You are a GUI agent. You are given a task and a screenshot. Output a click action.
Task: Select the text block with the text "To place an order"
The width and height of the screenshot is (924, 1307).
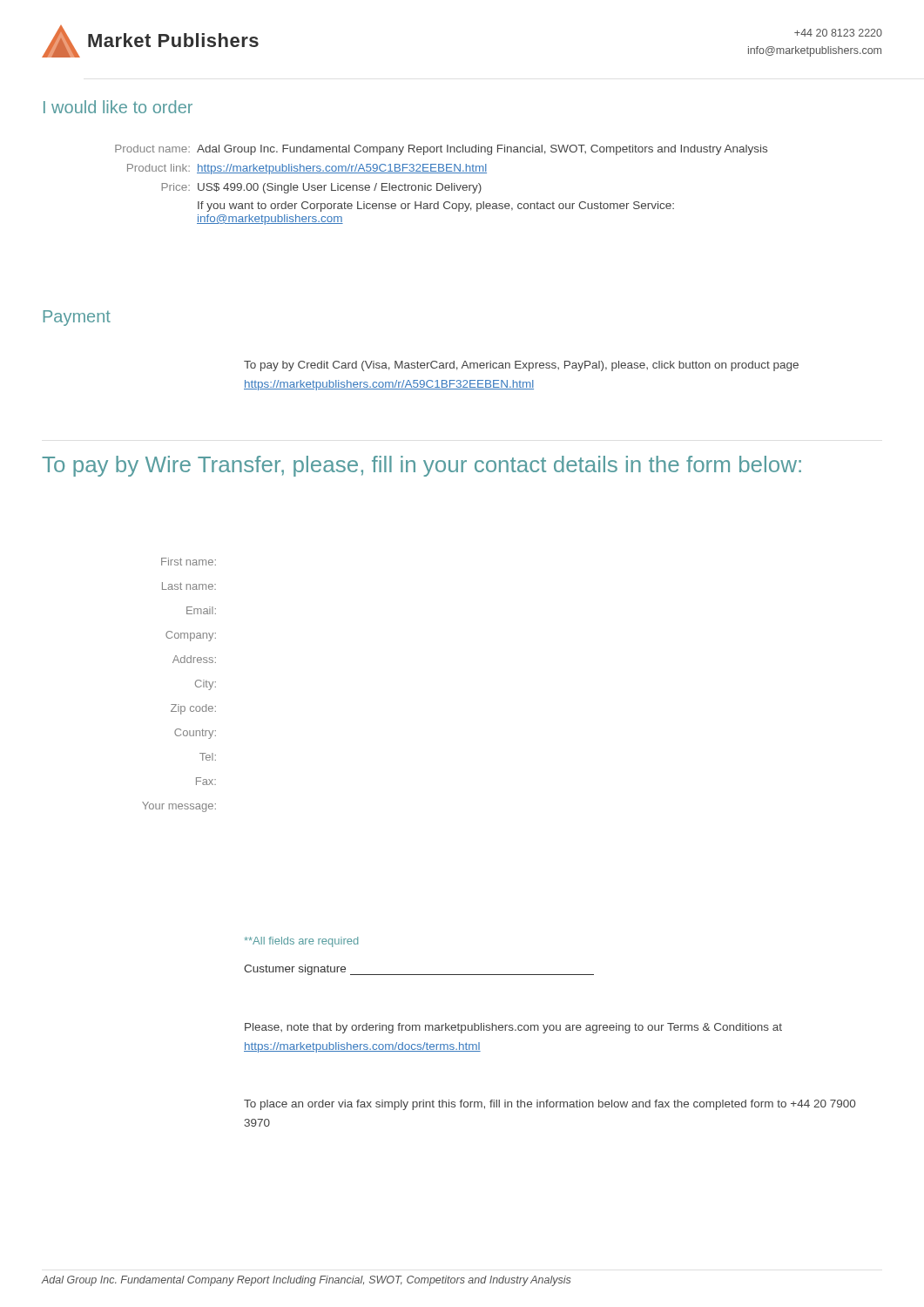click(550, 1113)
